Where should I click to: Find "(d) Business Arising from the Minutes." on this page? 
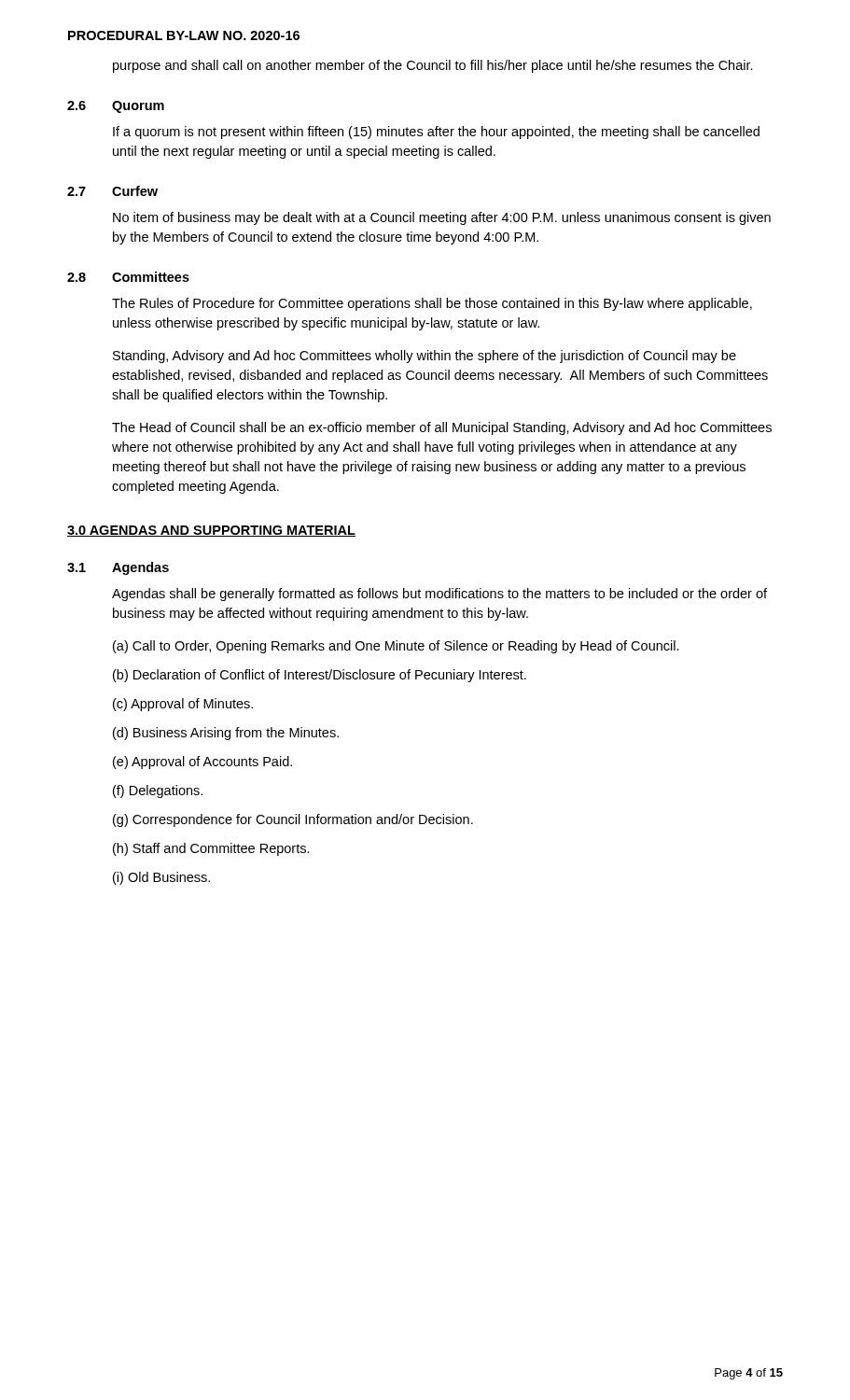226,733
